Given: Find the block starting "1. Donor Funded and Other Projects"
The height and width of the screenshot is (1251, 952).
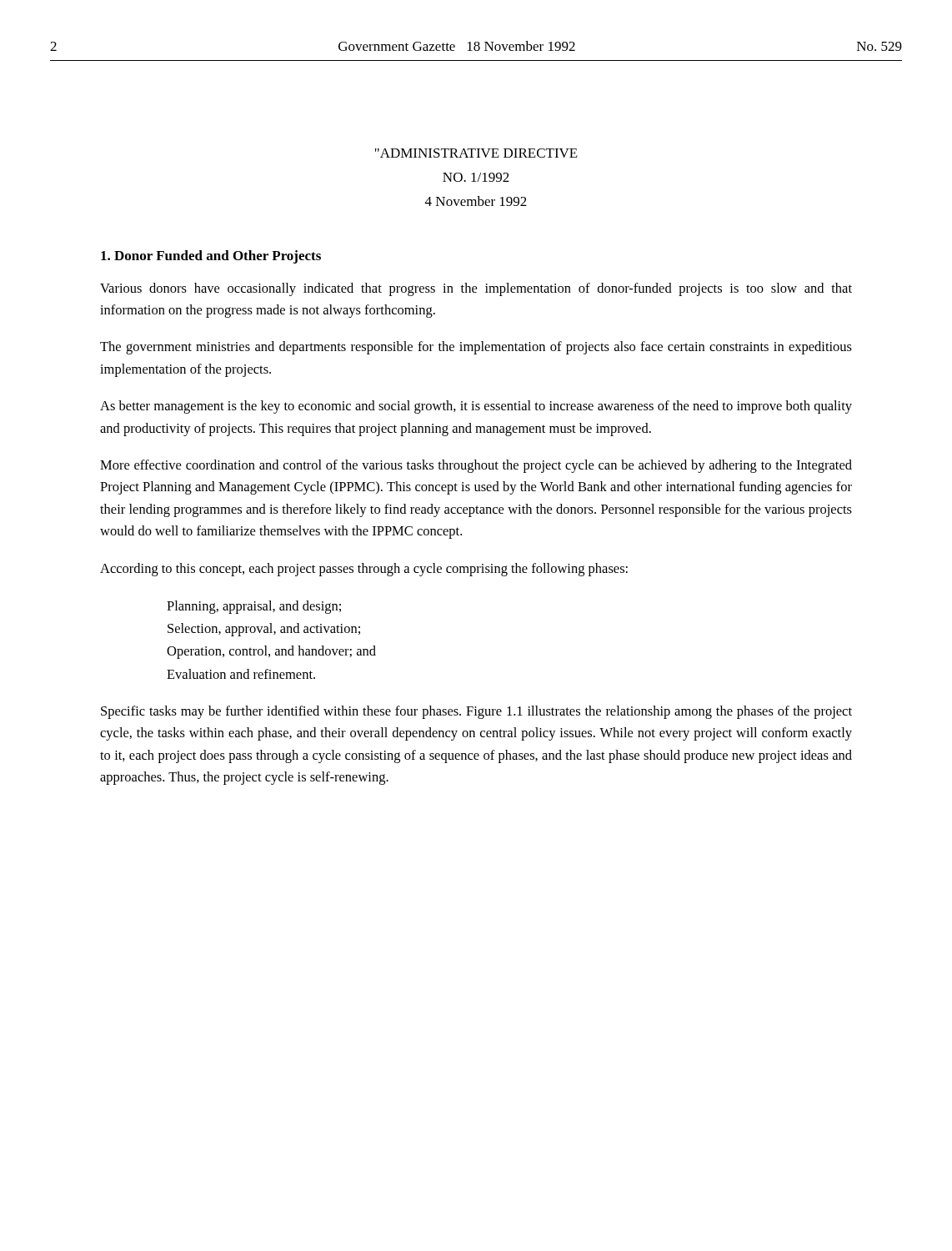Looking at the screenshot, I should coord(211,255).
